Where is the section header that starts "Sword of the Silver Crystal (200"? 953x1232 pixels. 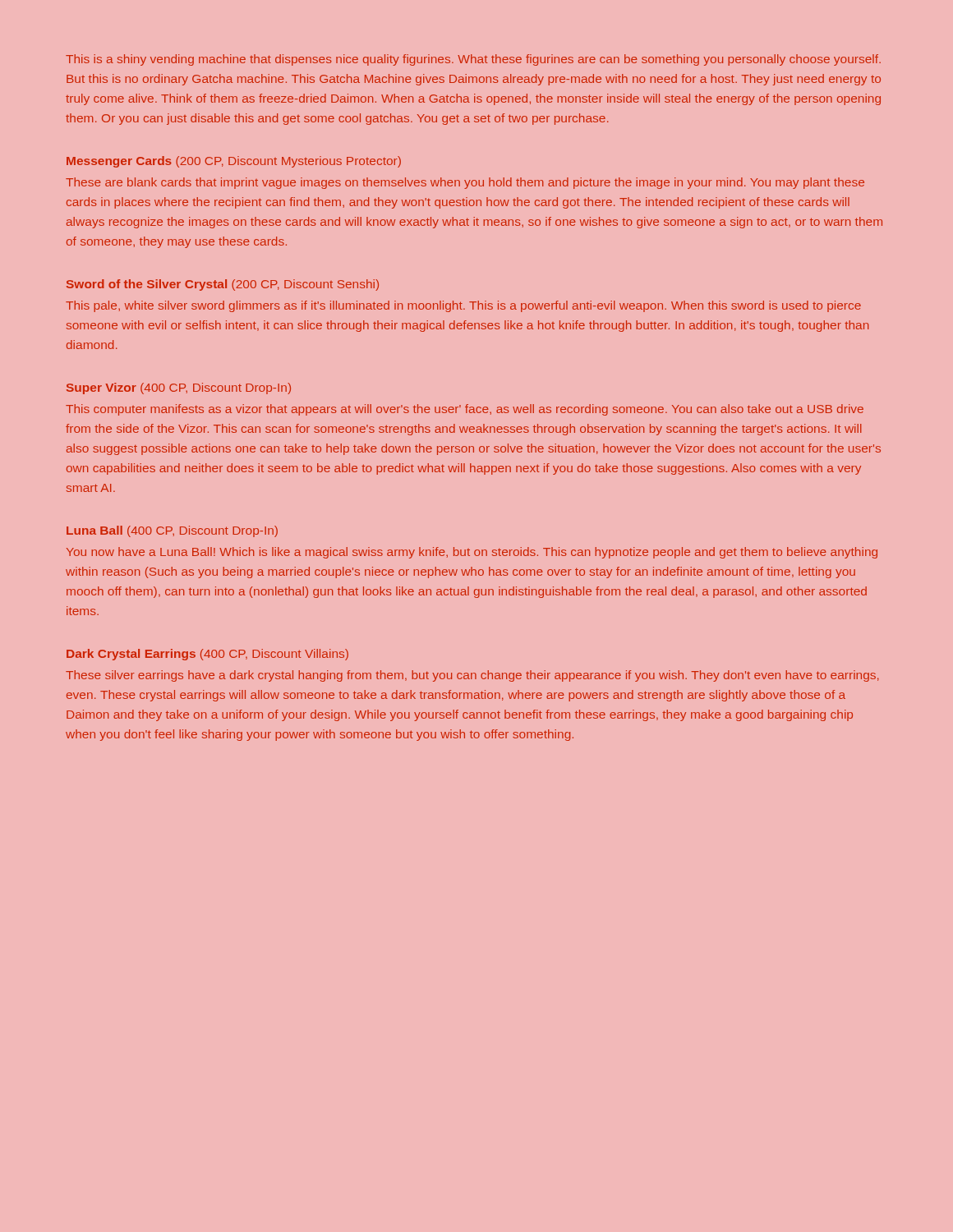[x=223, y=284]
